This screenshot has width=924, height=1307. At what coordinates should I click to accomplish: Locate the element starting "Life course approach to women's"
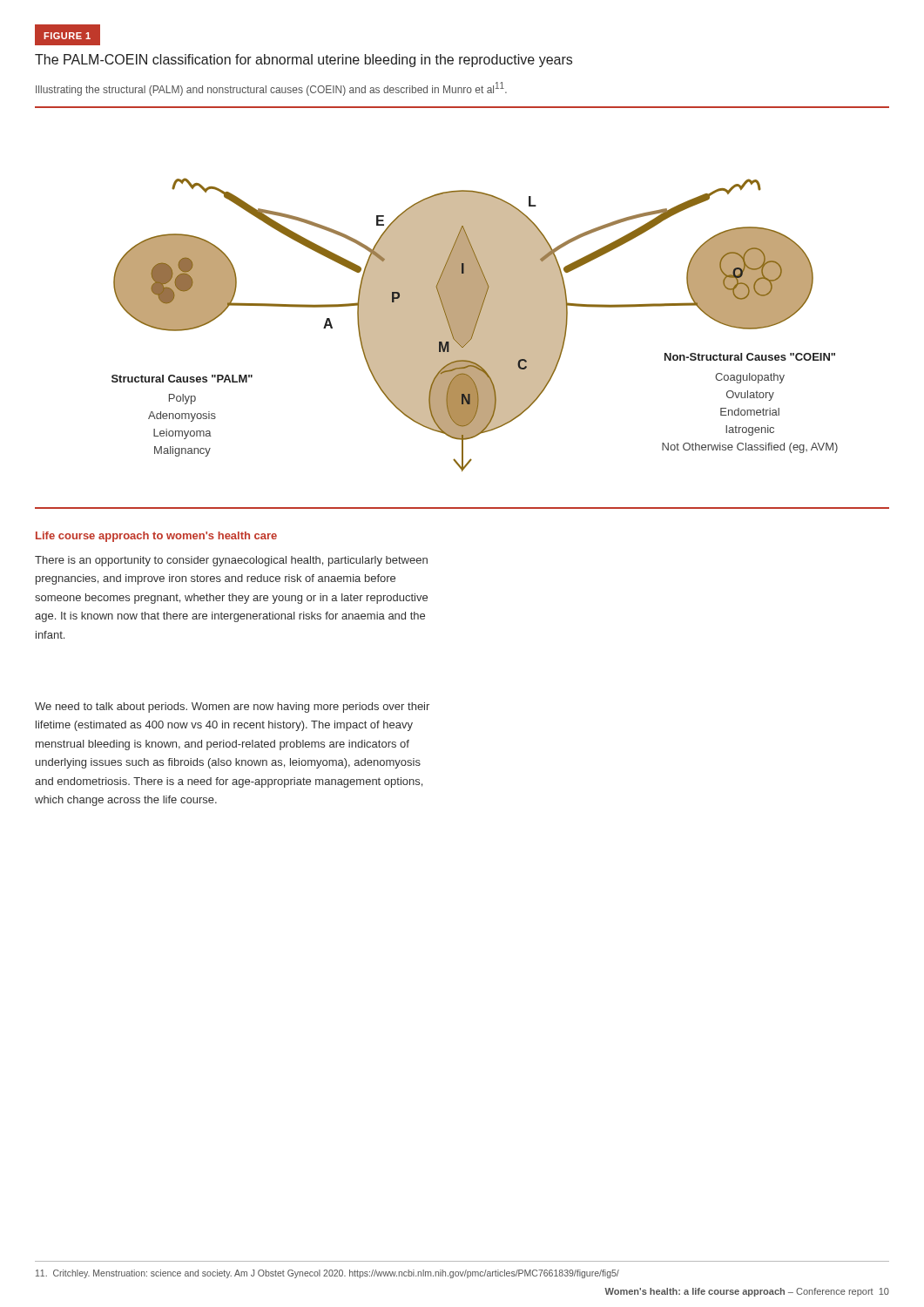(x=156, y=535)
